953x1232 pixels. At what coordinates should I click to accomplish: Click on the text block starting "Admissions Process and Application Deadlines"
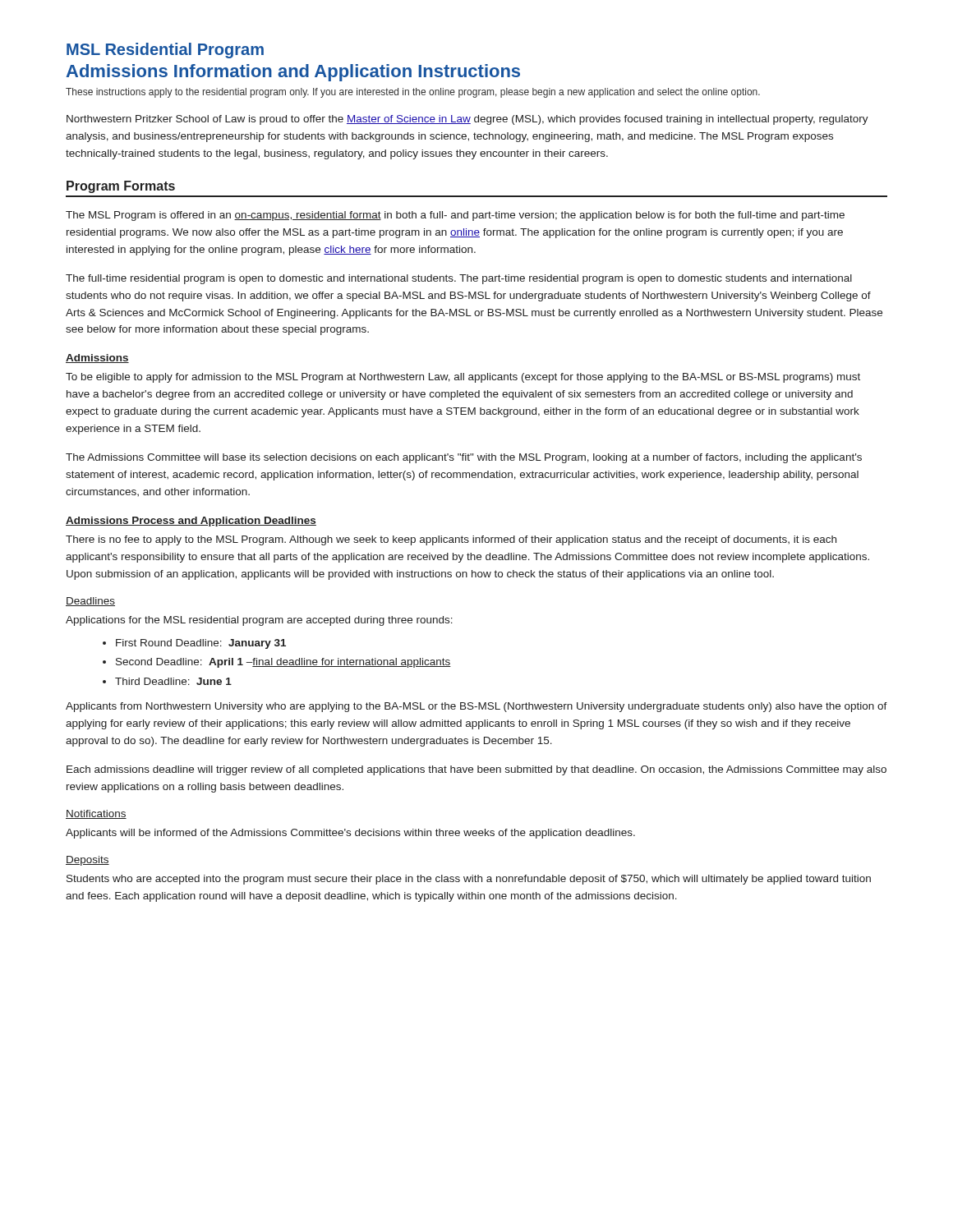tap(191, 520)
